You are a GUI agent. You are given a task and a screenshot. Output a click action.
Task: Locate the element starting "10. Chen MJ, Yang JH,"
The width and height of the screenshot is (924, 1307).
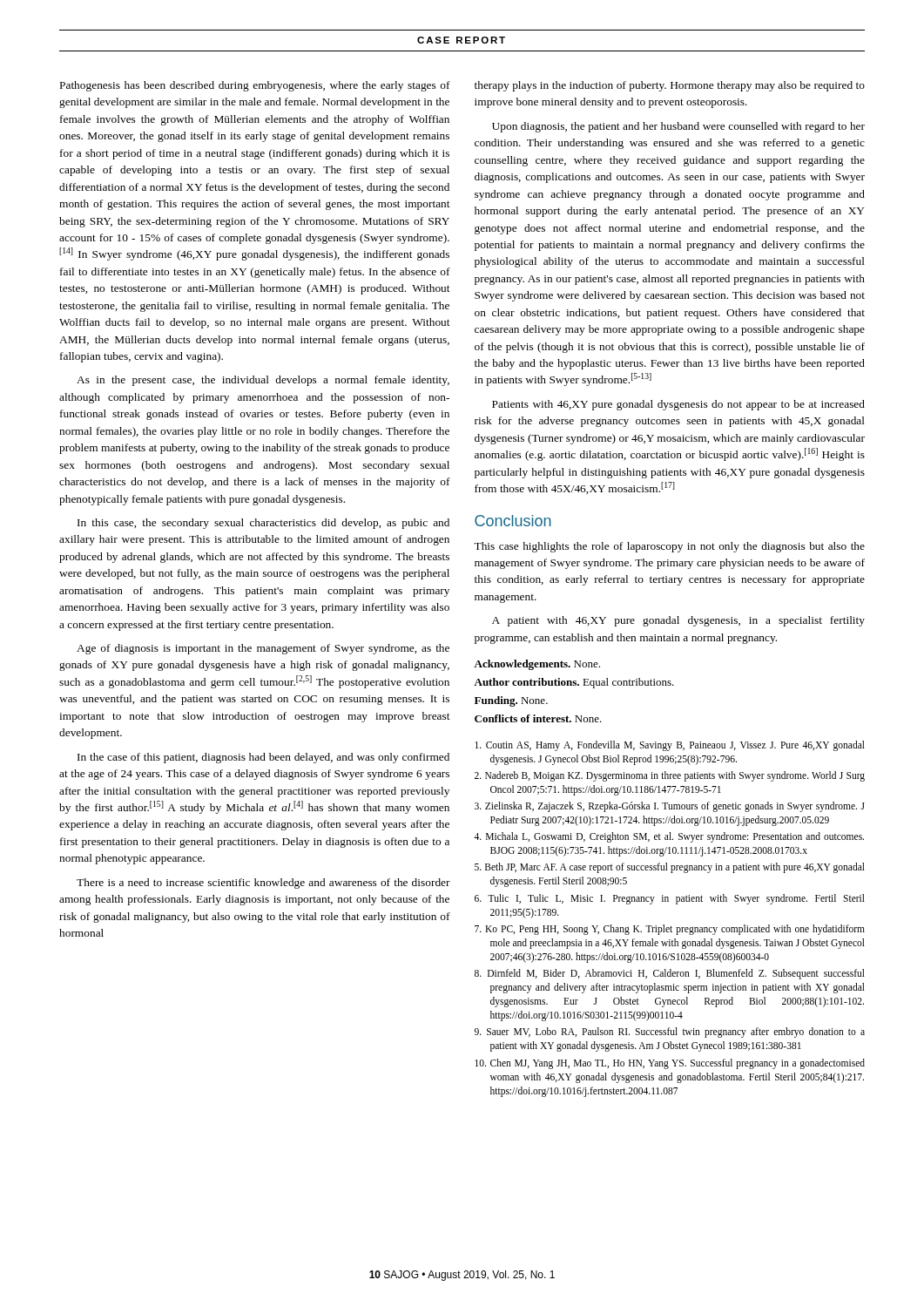tap(669, 1077)
